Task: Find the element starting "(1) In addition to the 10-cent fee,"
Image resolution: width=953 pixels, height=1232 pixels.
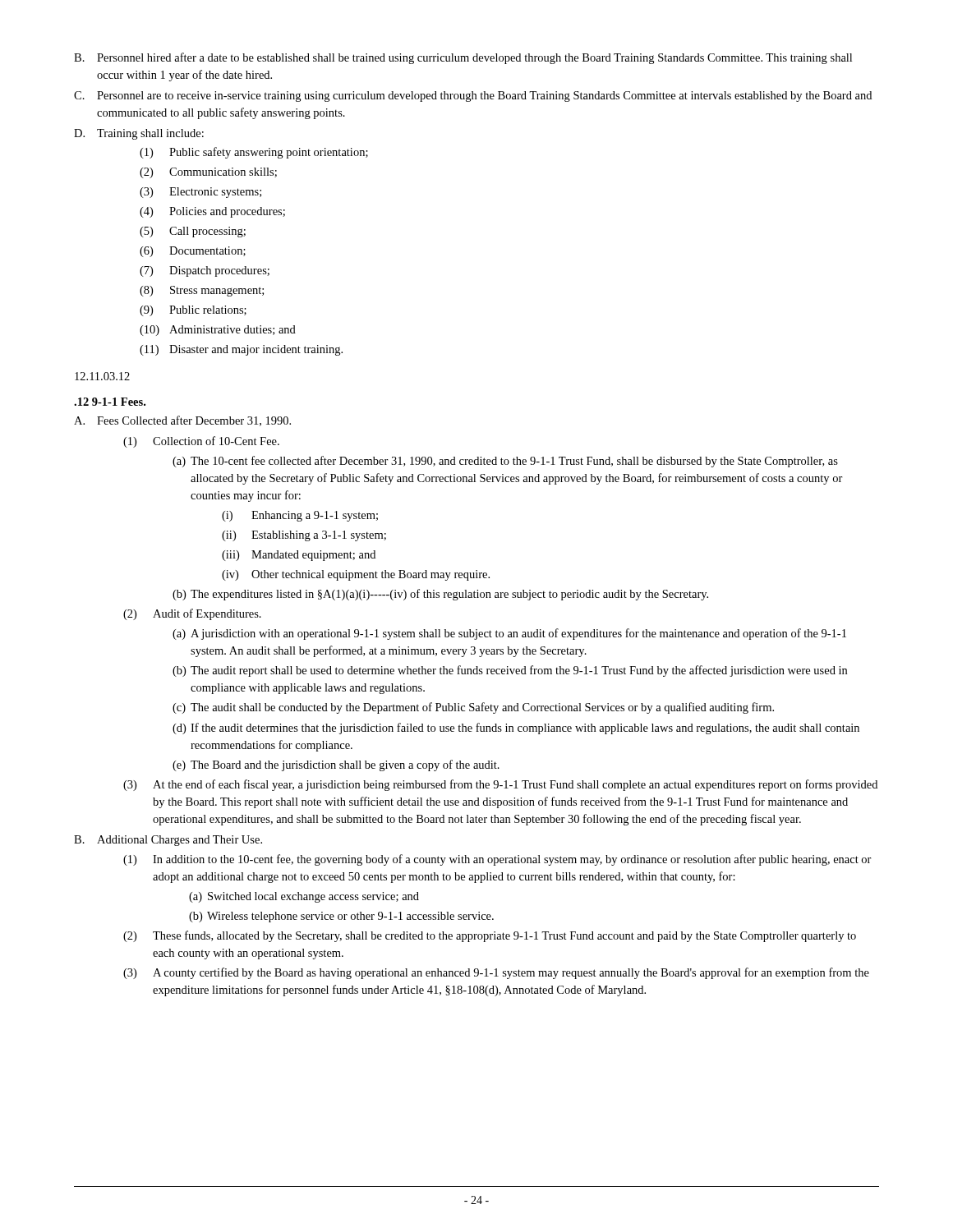Action: click(501, 868)
